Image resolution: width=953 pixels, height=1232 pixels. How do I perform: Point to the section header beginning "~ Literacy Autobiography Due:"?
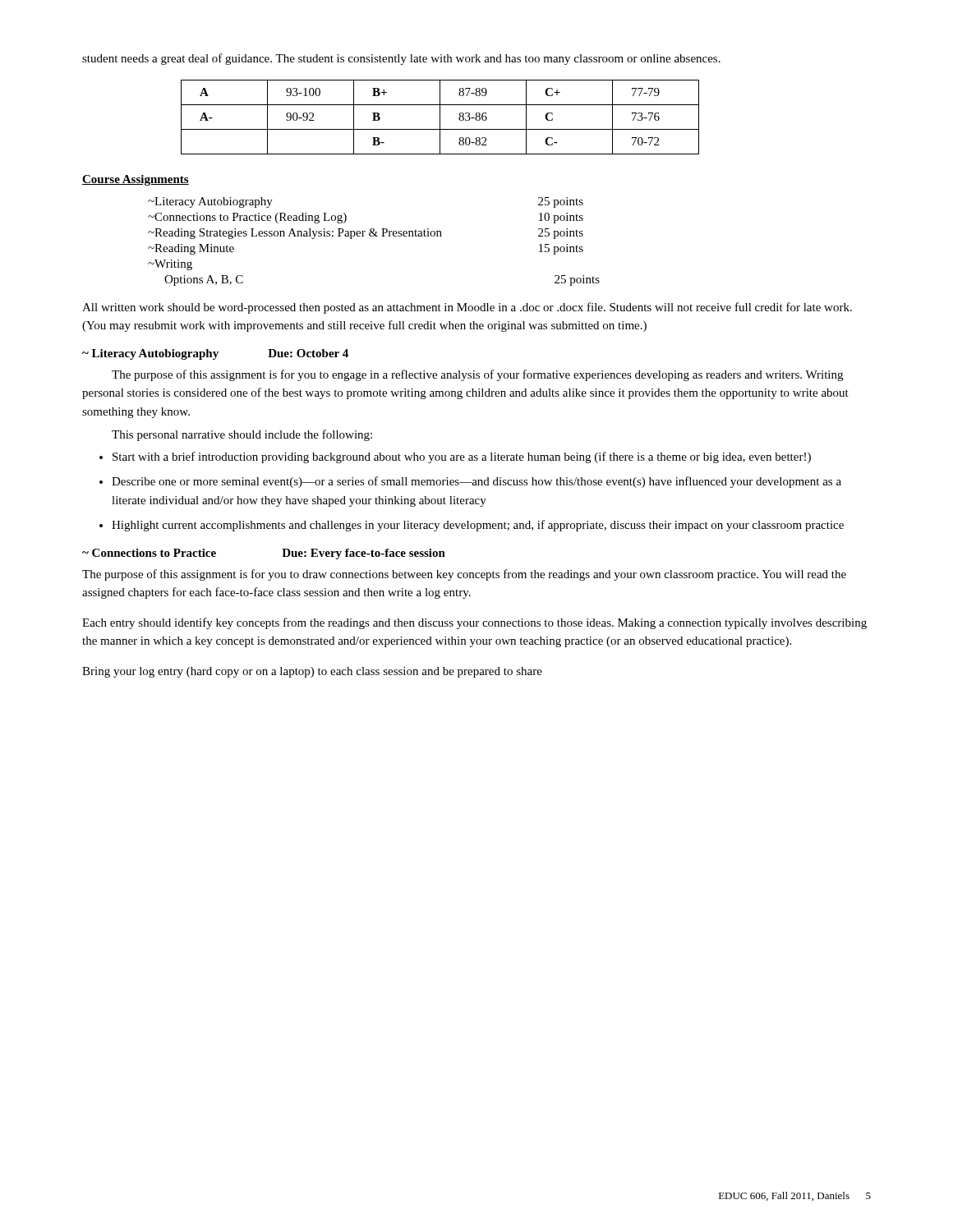(215, 353)
